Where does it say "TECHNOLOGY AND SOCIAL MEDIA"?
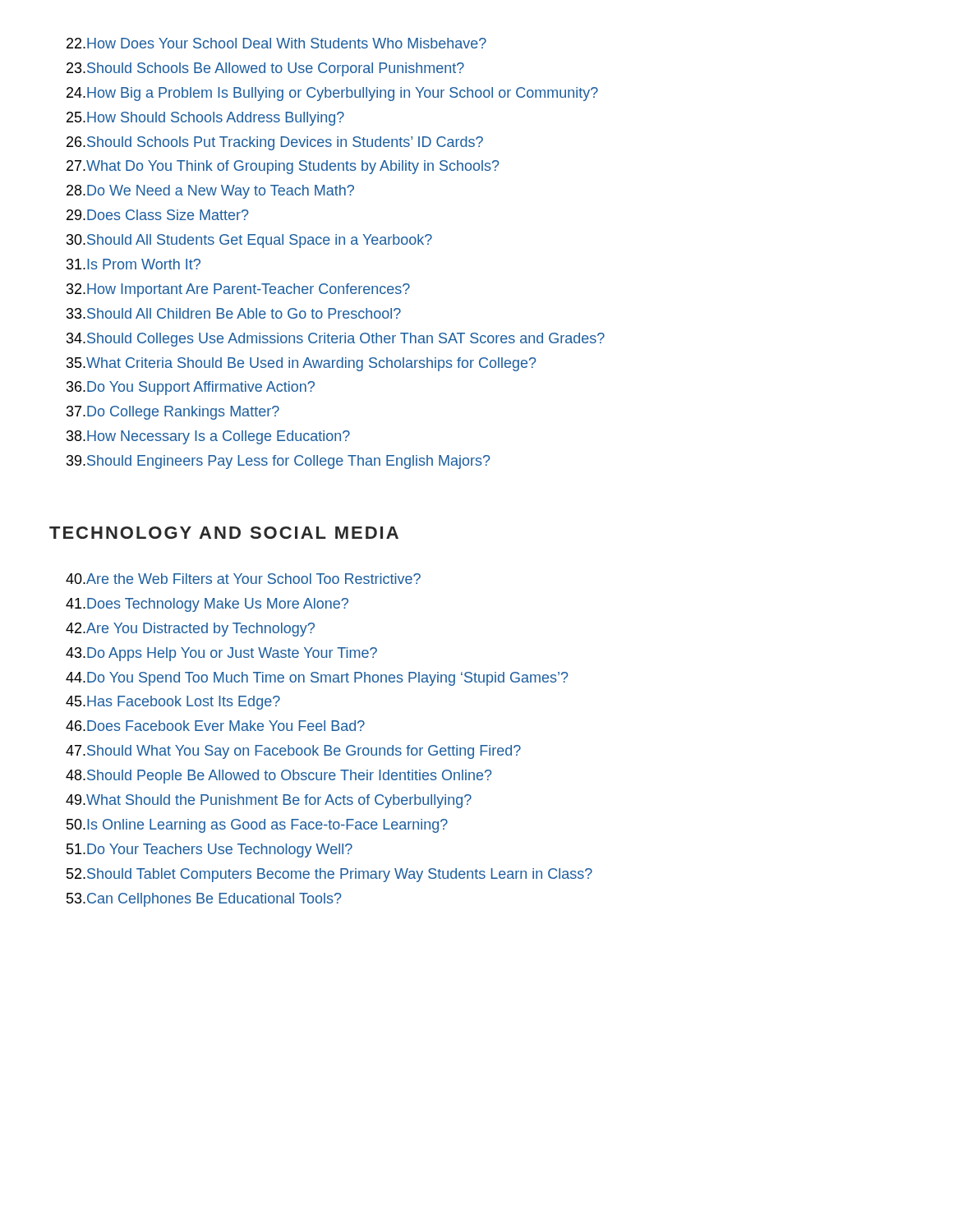953x1232 pixels. coord(225,533)
